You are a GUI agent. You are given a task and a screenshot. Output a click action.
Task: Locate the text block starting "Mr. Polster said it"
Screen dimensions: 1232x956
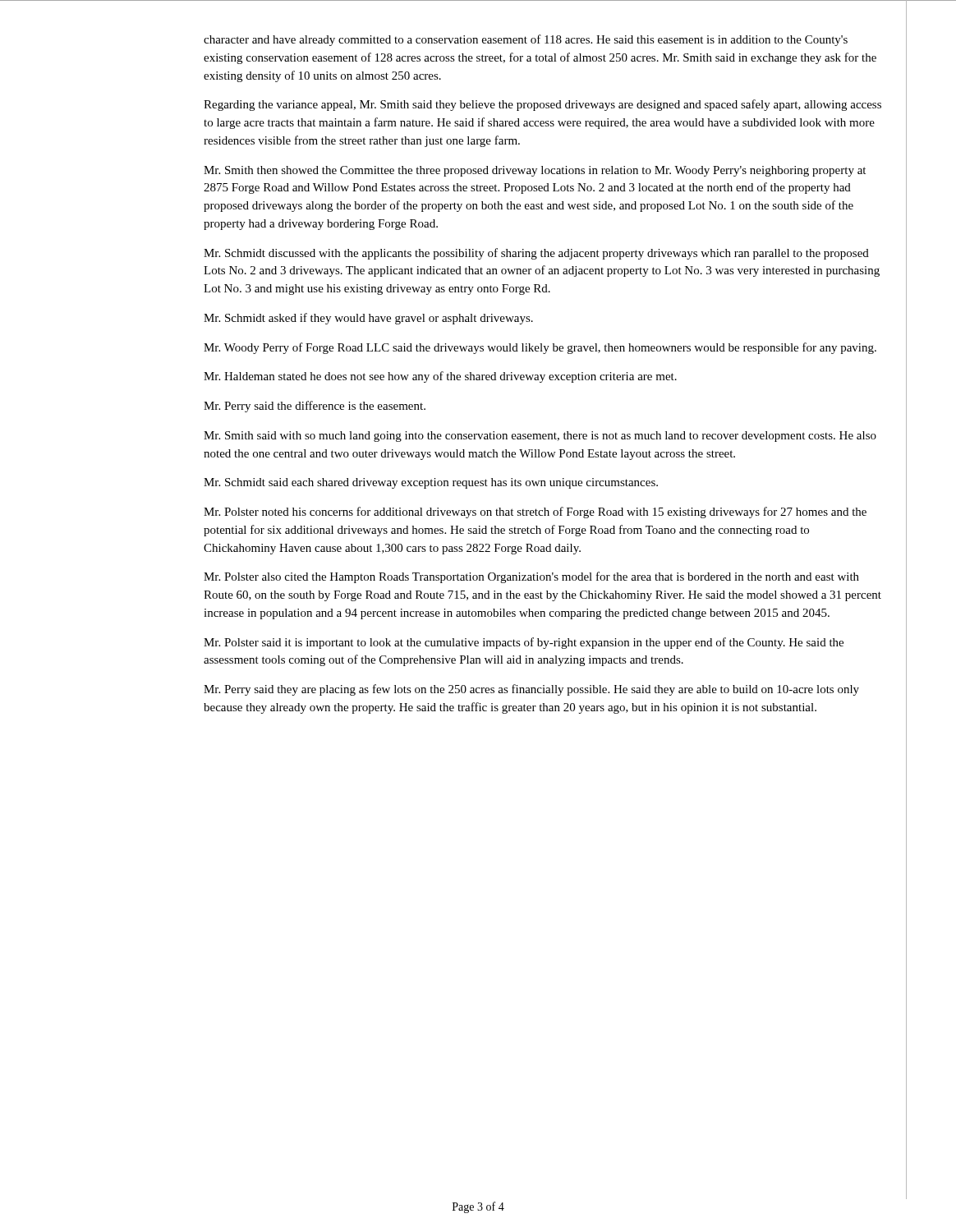coord(524,651)
